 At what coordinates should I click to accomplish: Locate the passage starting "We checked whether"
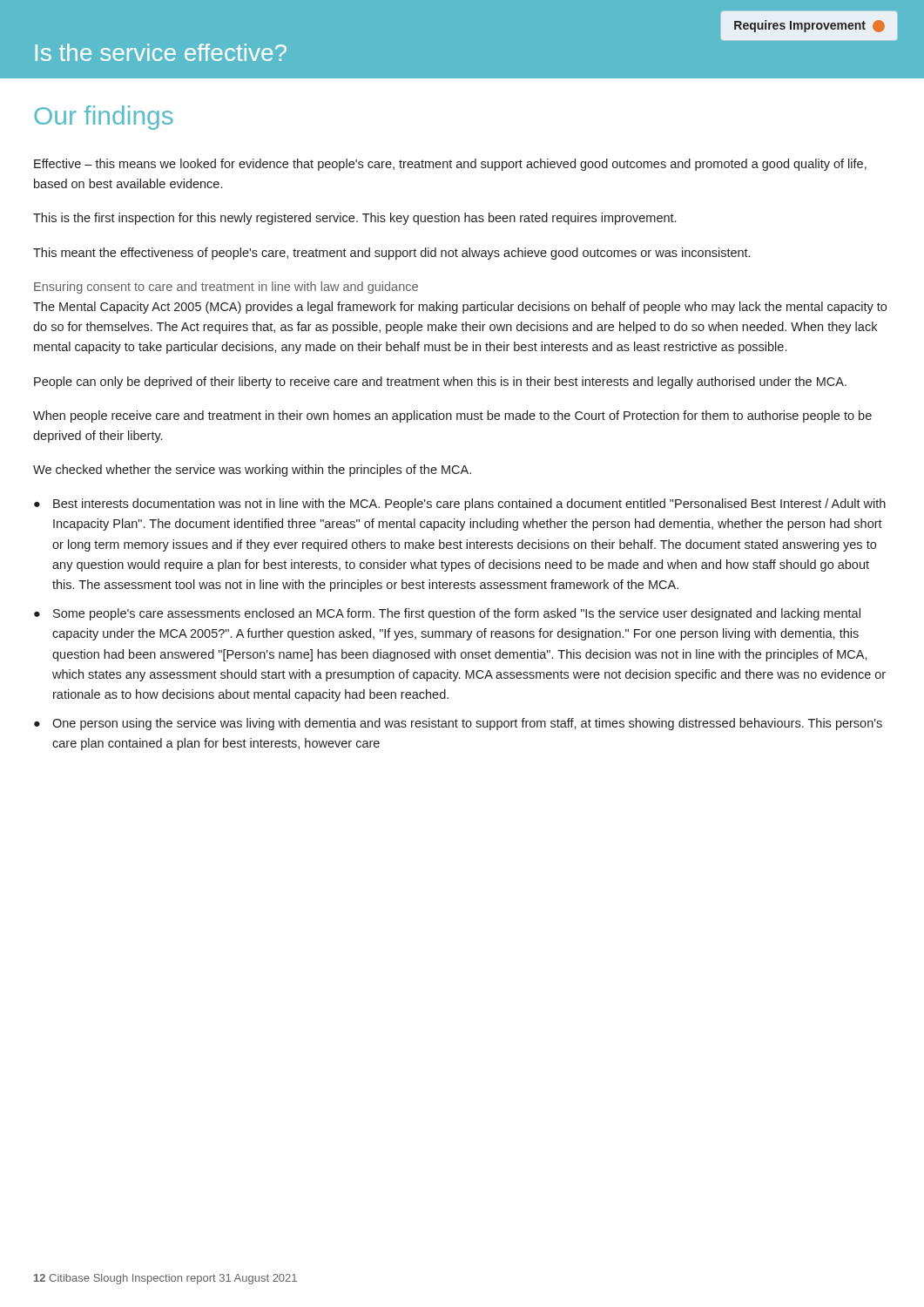point(253,470)
